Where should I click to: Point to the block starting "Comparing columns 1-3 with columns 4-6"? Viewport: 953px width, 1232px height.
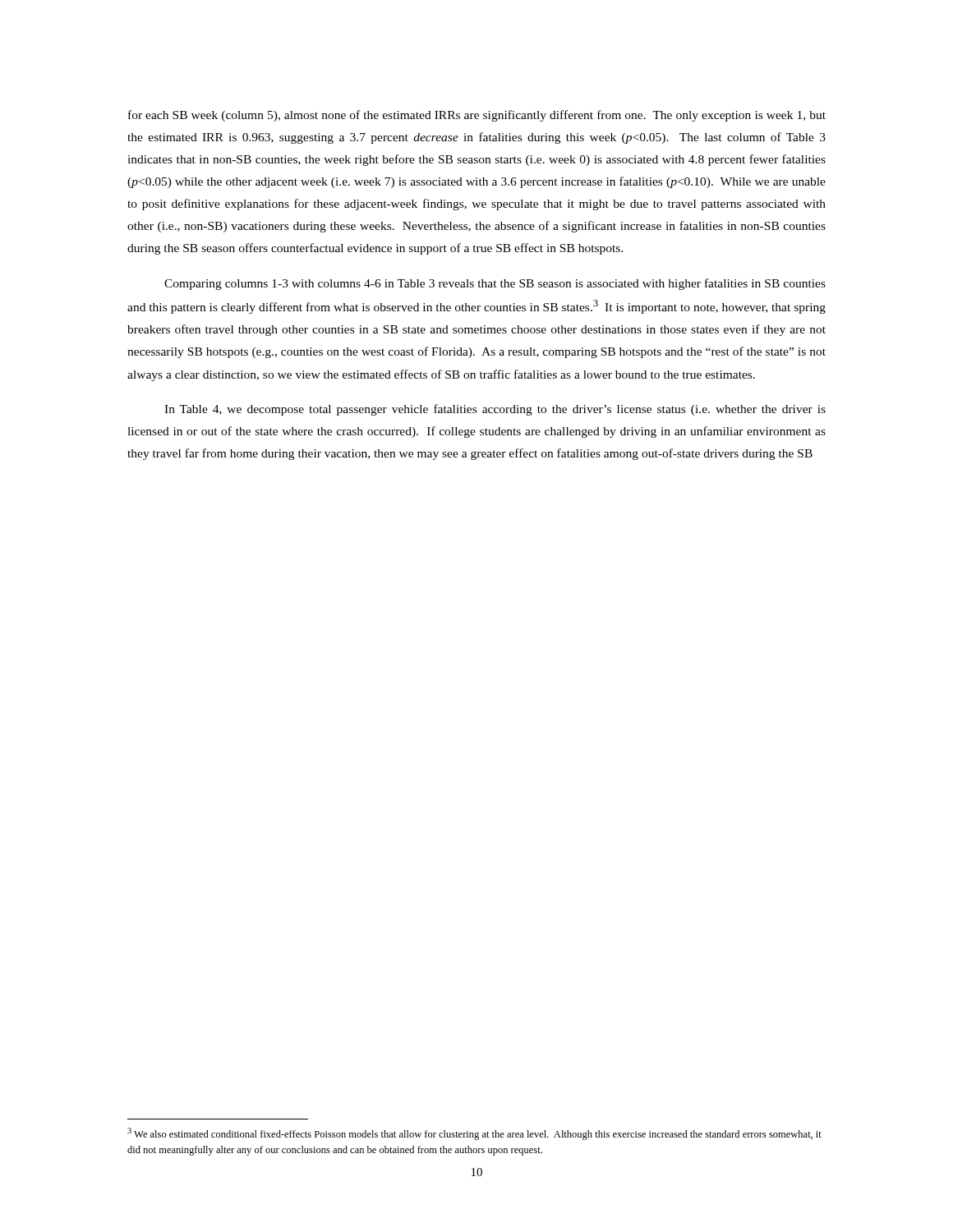coord(476,328)
